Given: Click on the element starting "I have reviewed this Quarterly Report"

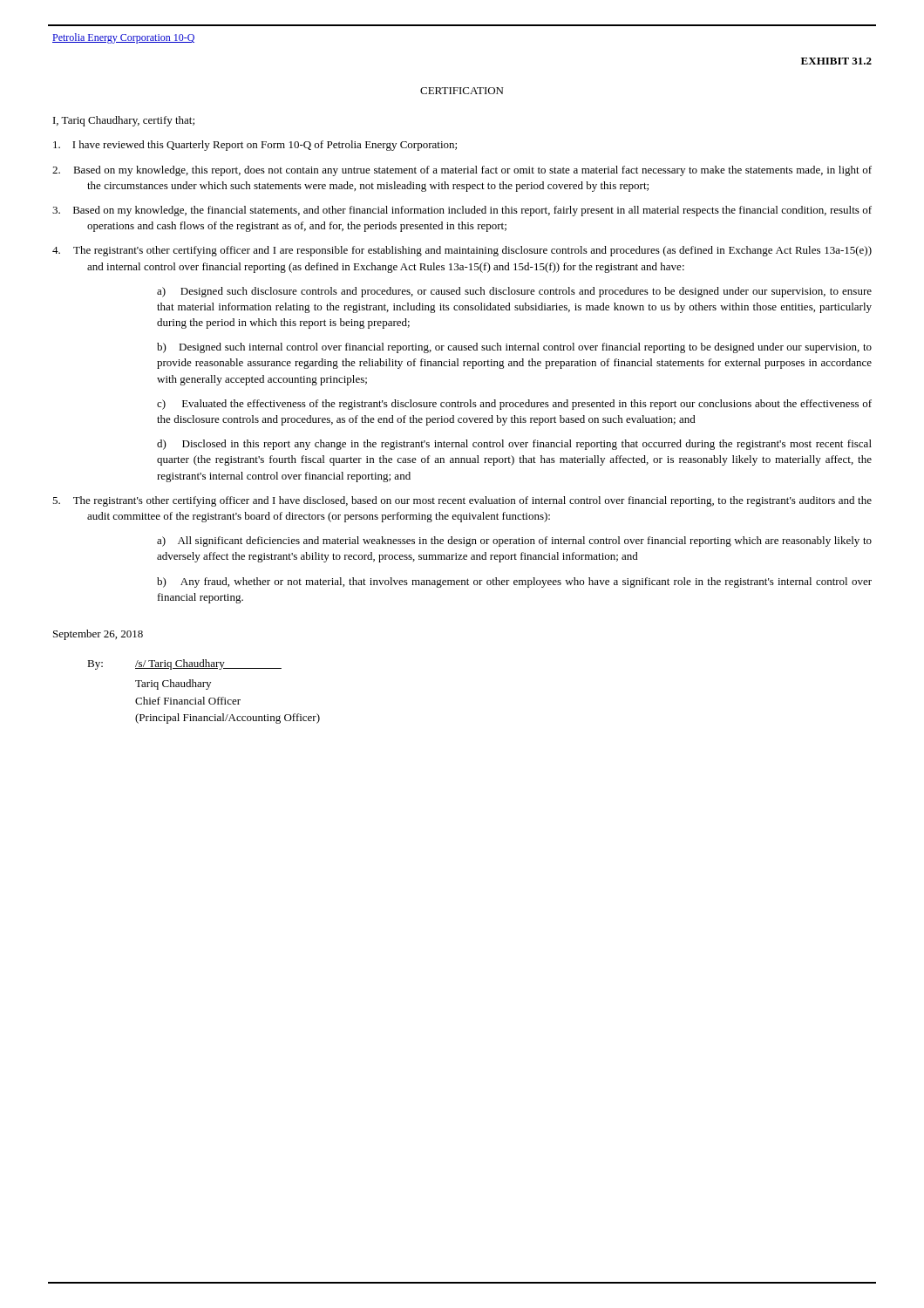Looking at the screenshot, I should (x=255, y=145).
